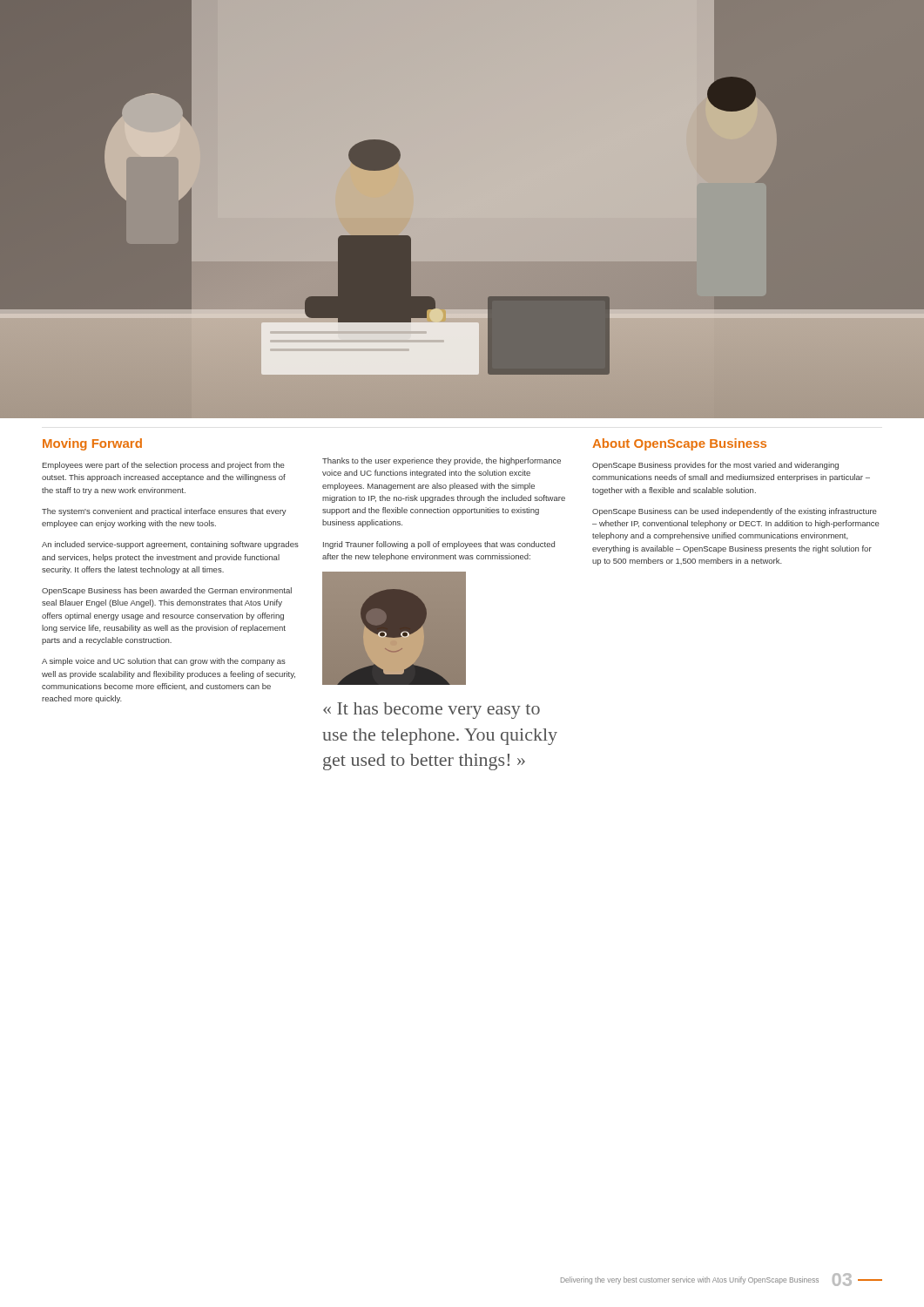Locate the block of text that opens with "Employees were part of the selection process"
Image resolution: width=924 pixels, height=1307 pixels.
click(164, 477)
